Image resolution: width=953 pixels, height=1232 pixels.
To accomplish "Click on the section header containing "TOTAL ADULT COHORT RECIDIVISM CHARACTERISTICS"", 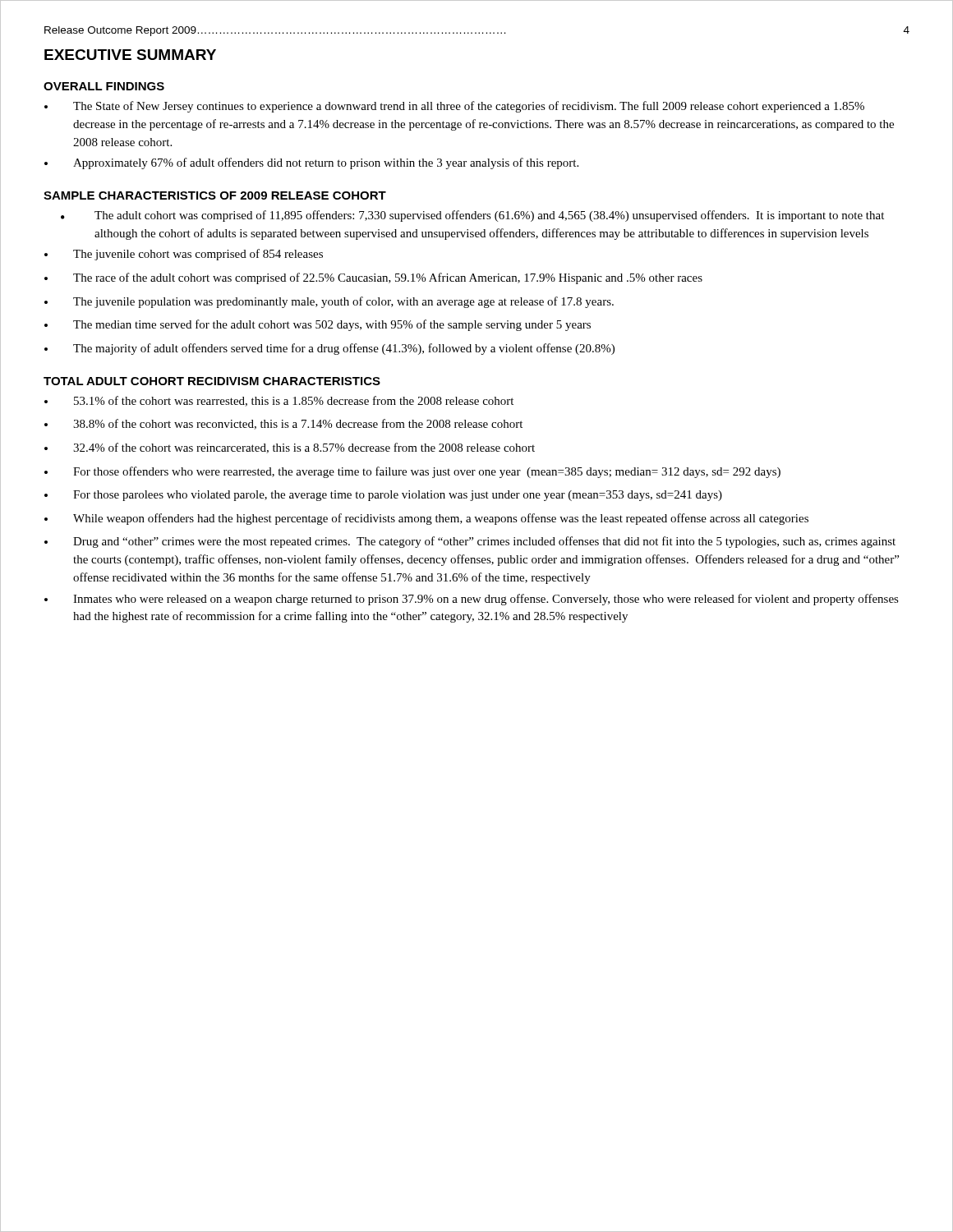I will point(212,381).
